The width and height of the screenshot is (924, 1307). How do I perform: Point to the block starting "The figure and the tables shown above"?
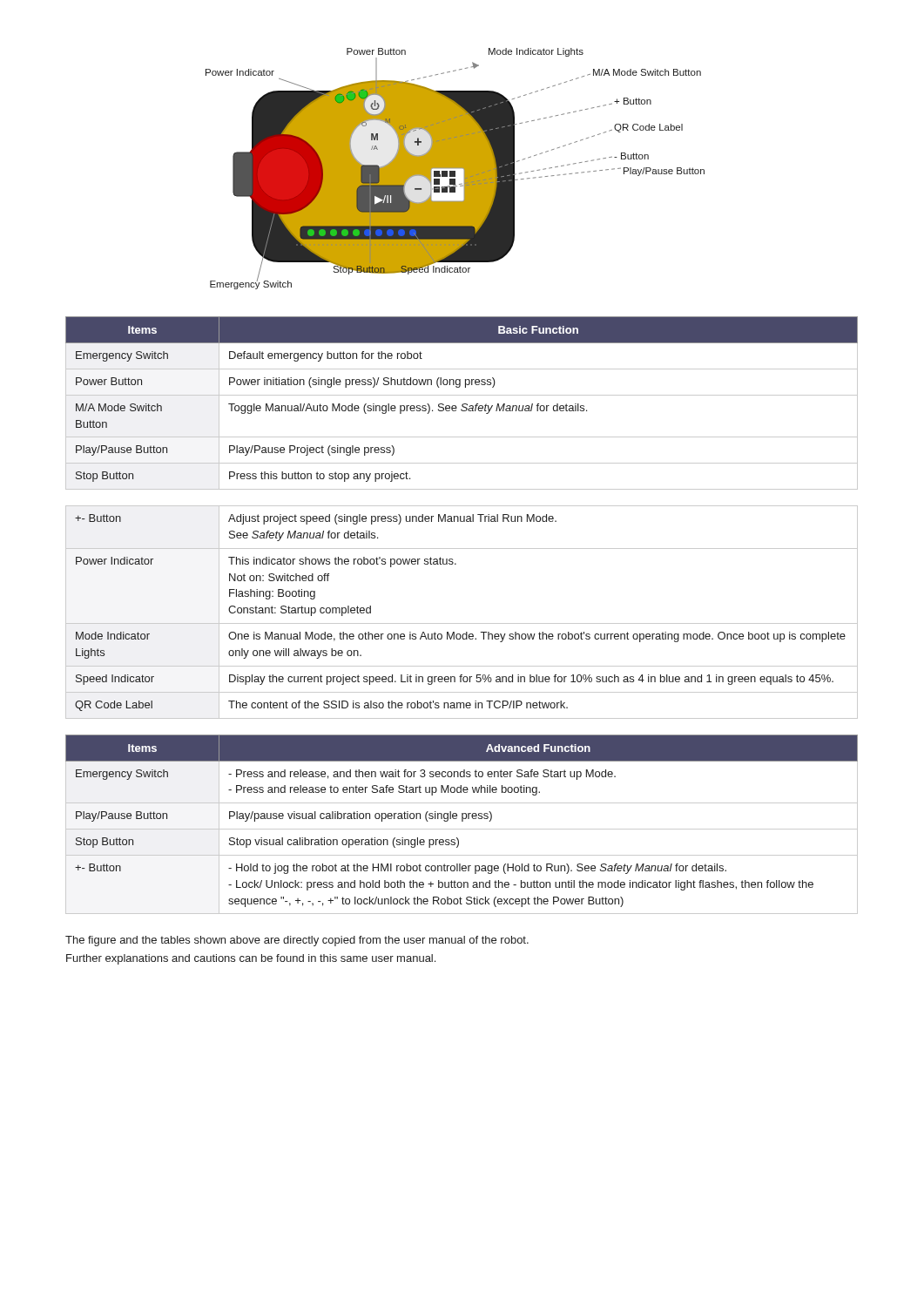tap(297, 949)
